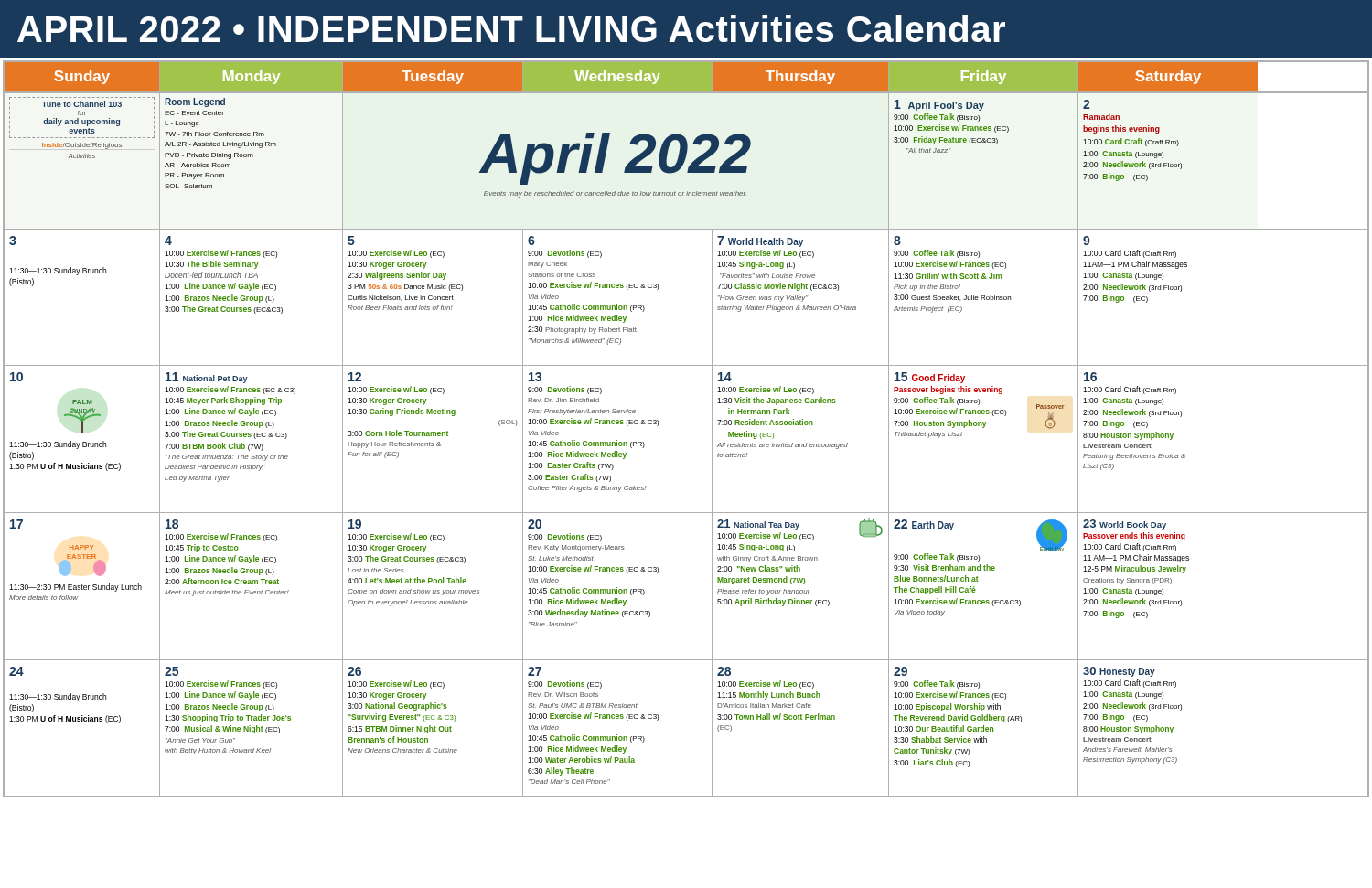1372x888 pixels.
Task: Select the element starting "APRIL 2022 • INDEPENDENT LIVING Activities Calendar"
Action: pos(686,30)
